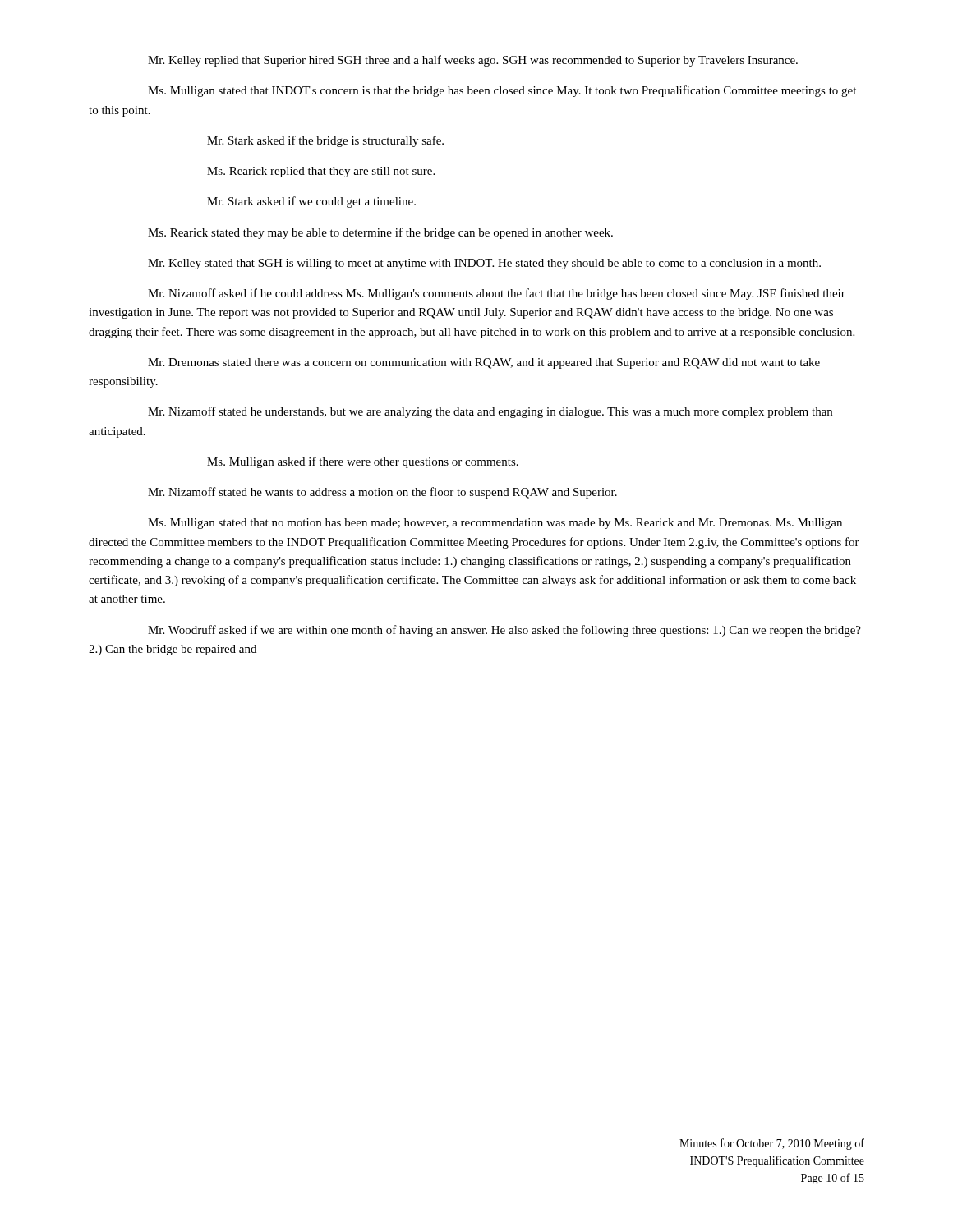Point to the region starting "Mr. Kelley stated that SGH is willing"
The width and height of the screenshot is (953, 1232).
(x=476, y=263)
